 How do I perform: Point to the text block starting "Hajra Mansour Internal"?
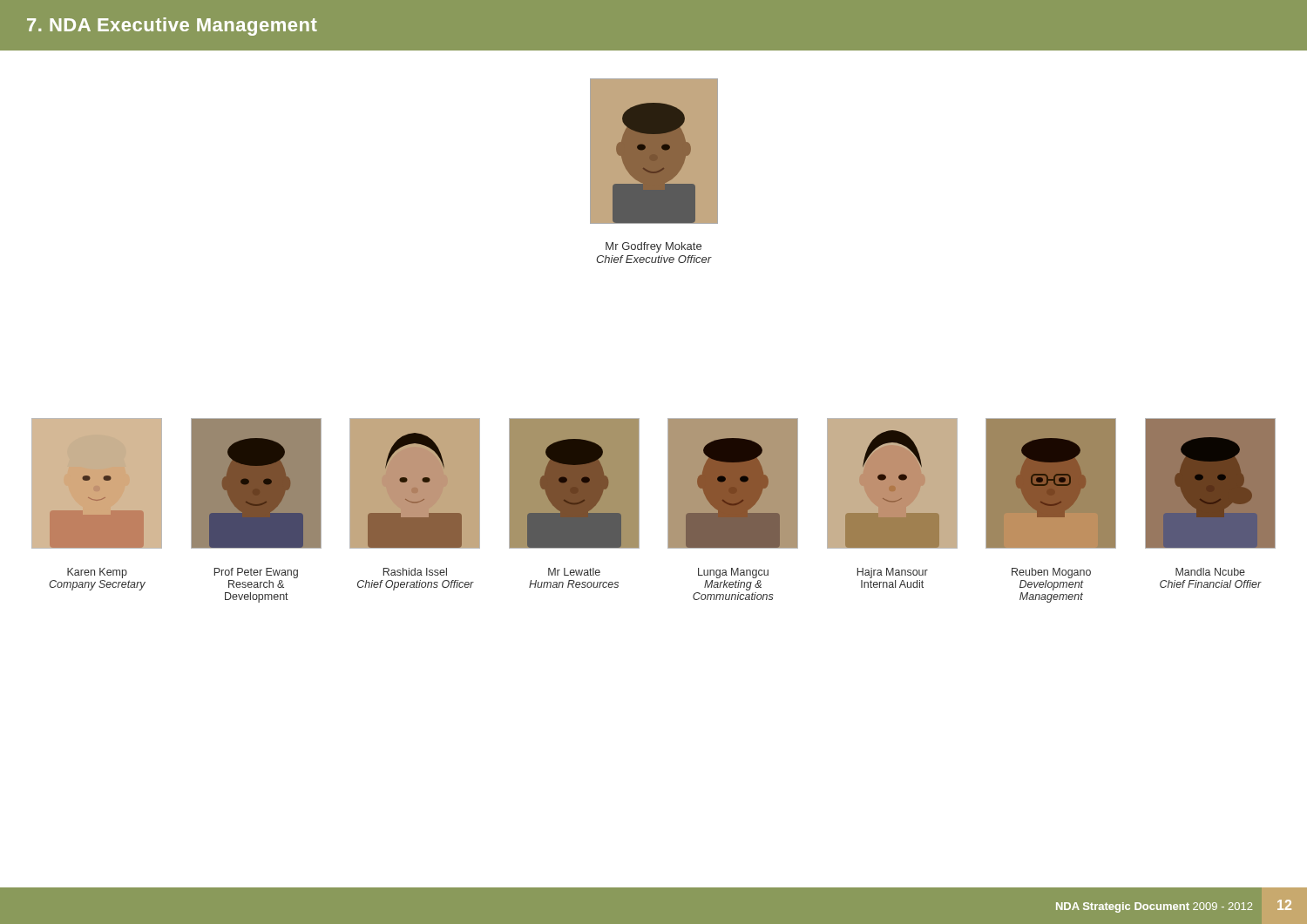pyautogui.click(x=892, y=578)
